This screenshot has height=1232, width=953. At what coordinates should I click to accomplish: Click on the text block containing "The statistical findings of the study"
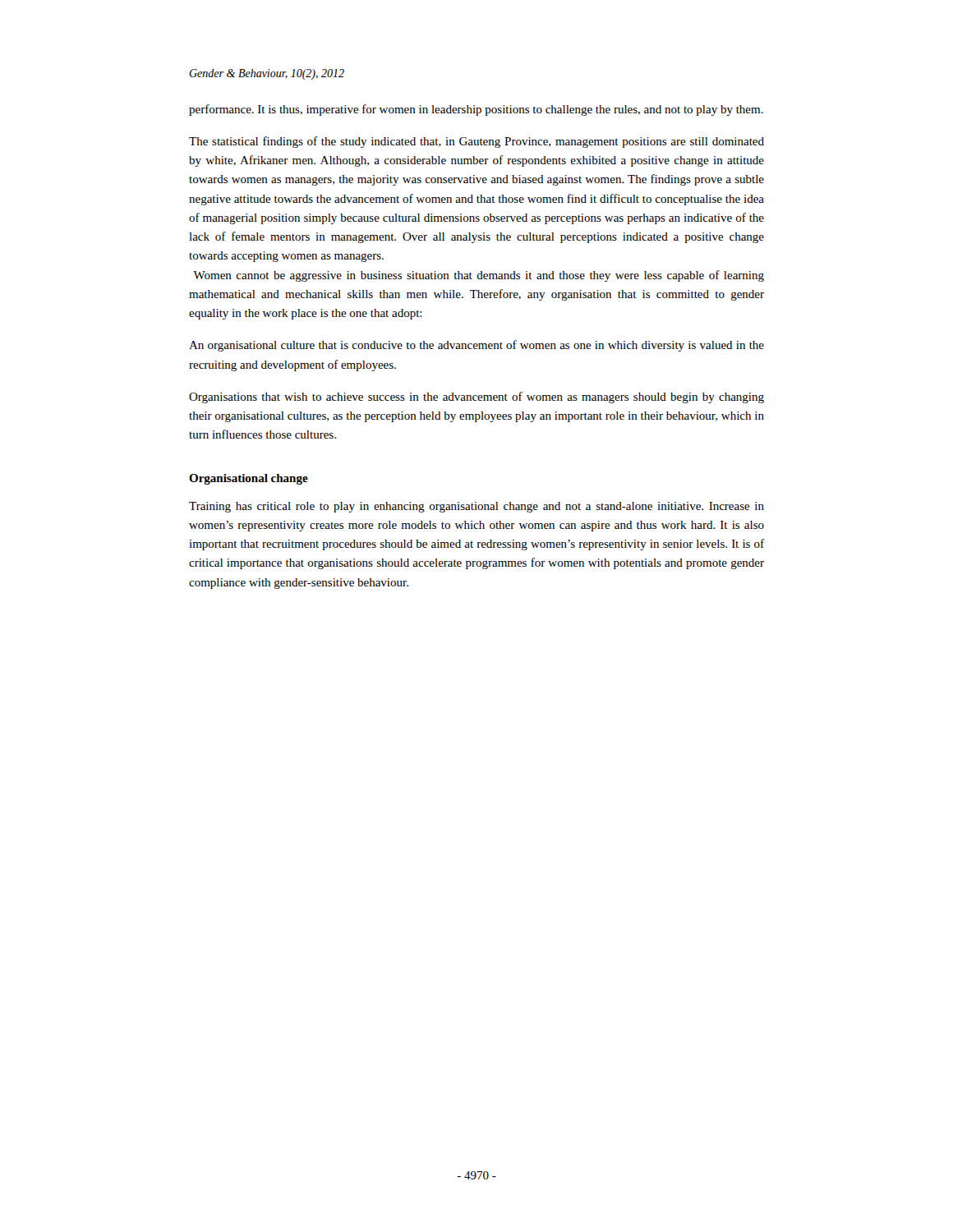click(x=476, y=227)
